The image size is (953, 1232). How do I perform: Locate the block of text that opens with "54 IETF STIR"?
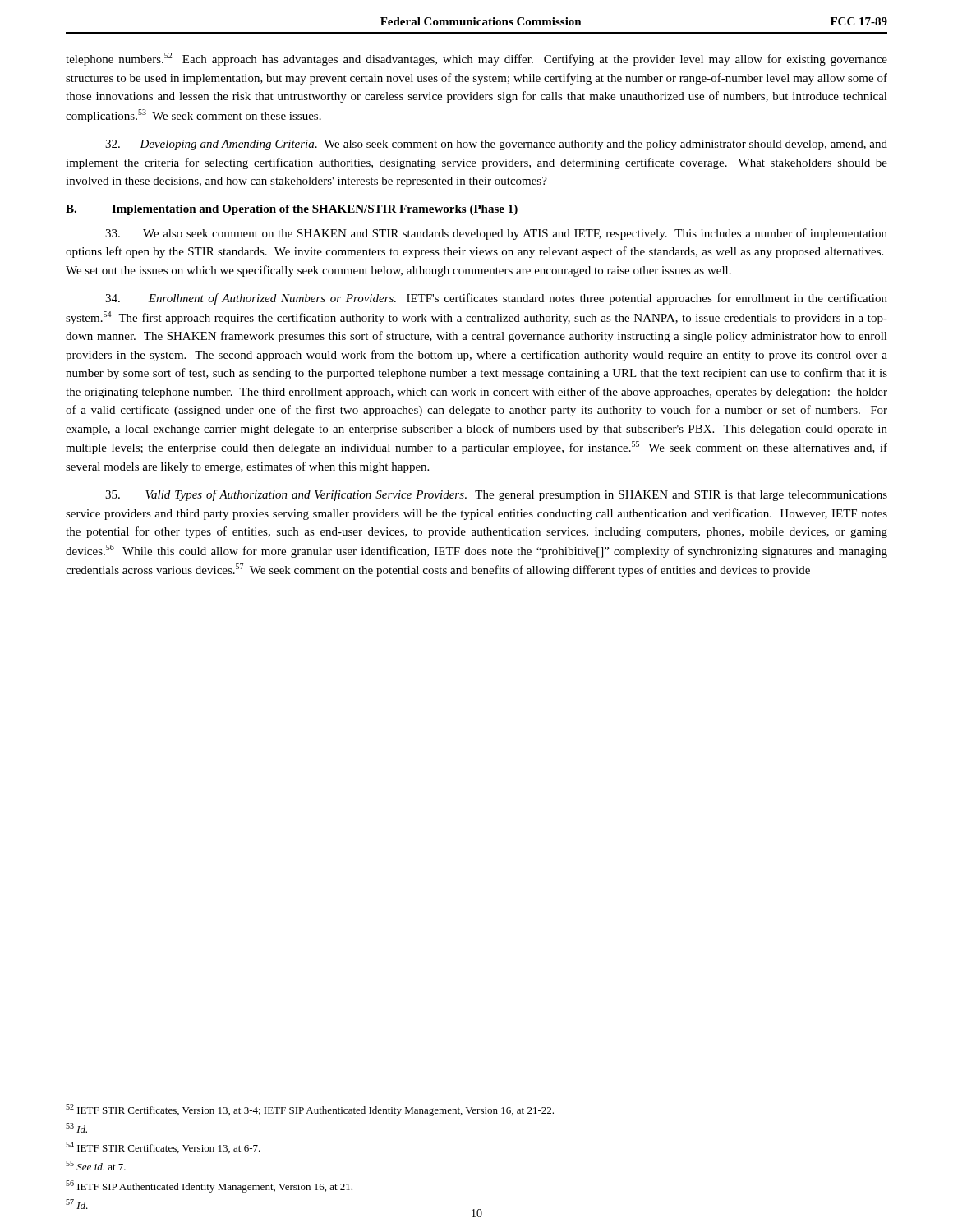click(x=163, y=1147)
